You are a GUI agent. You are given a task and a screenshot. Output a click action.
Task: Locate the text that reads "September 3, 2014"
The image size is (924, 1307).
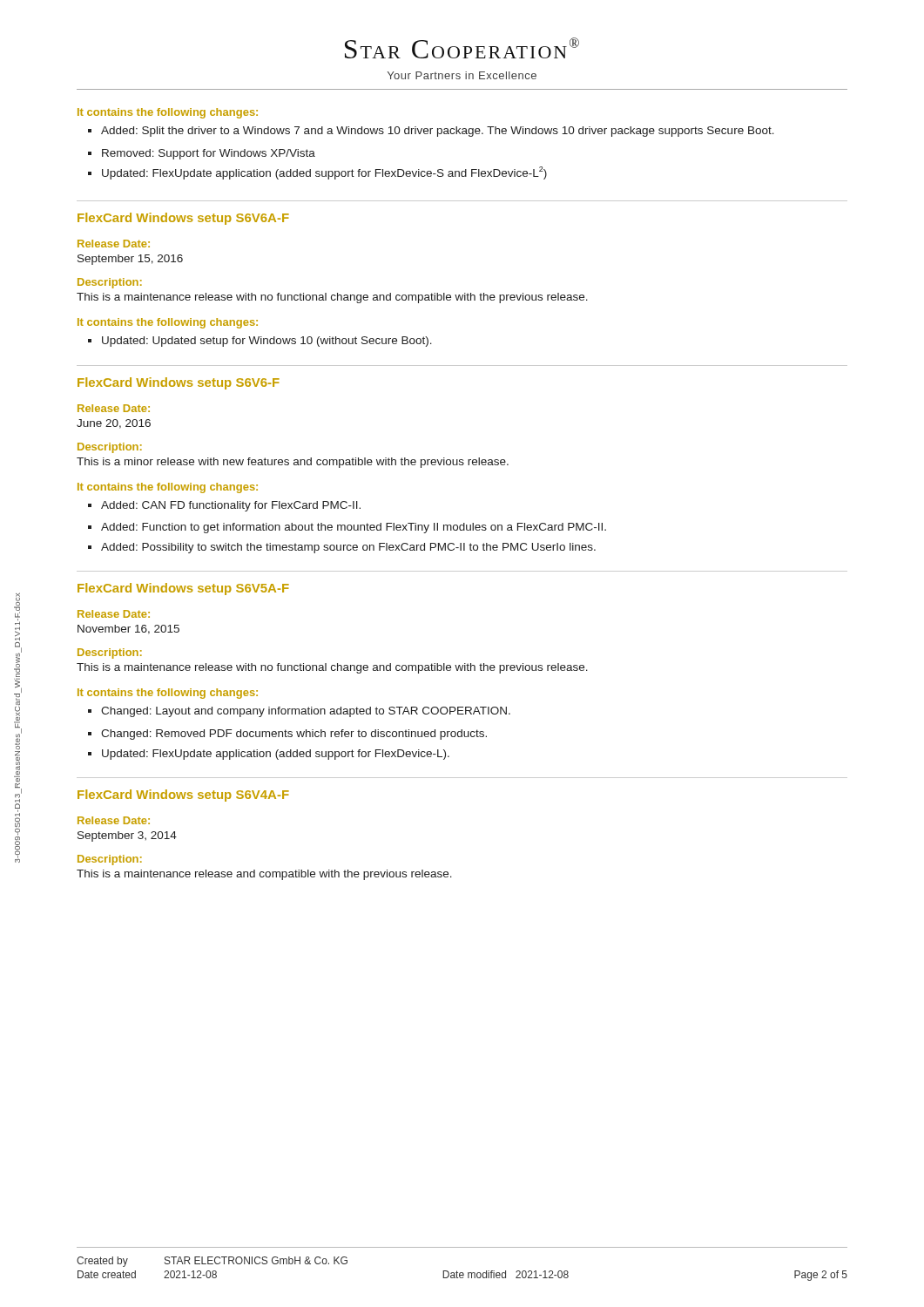(127, 835)
